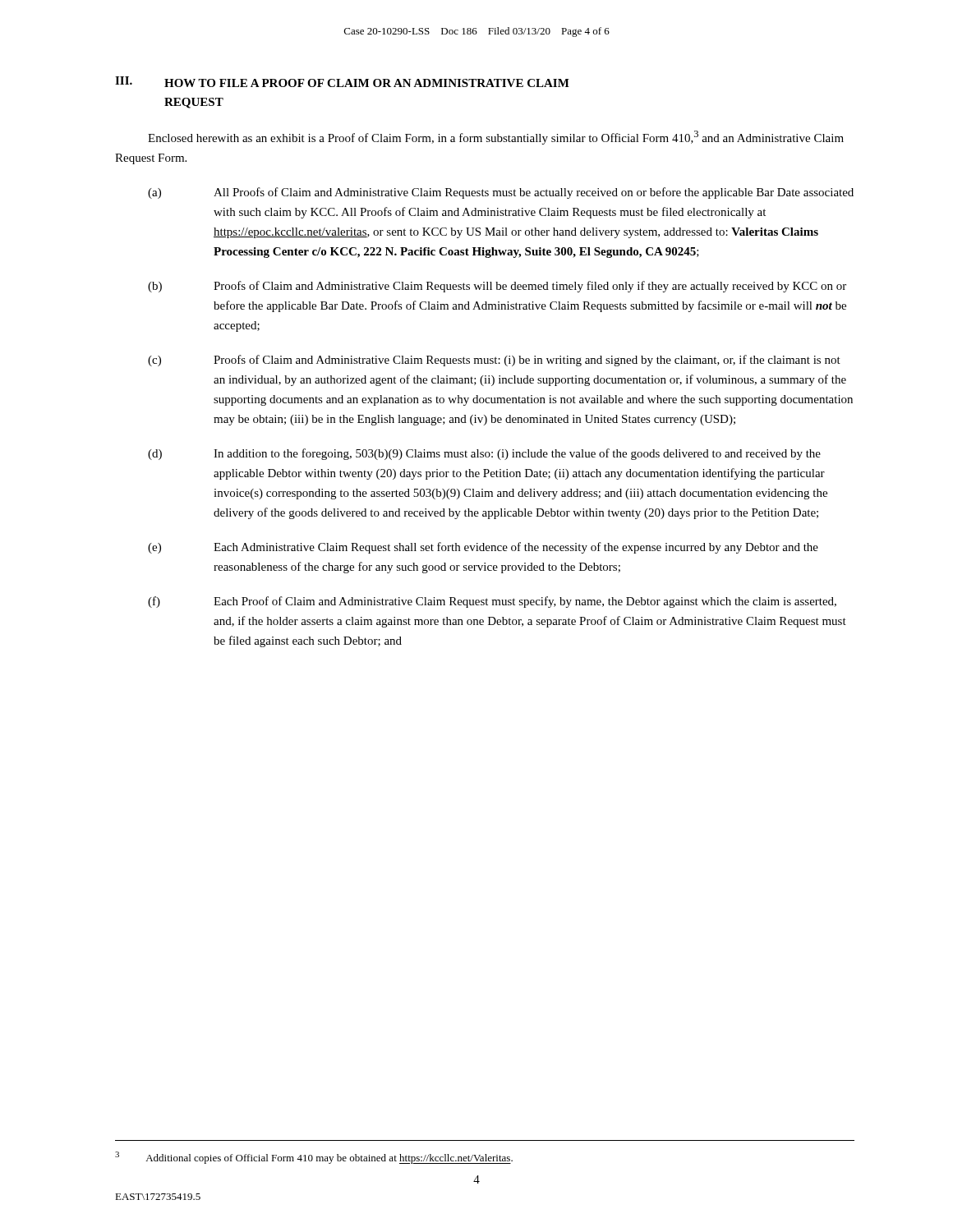
Task: Find the text starting "III. HOW TO FILE"
Action: pyautogui.click(x=342, y=92)
